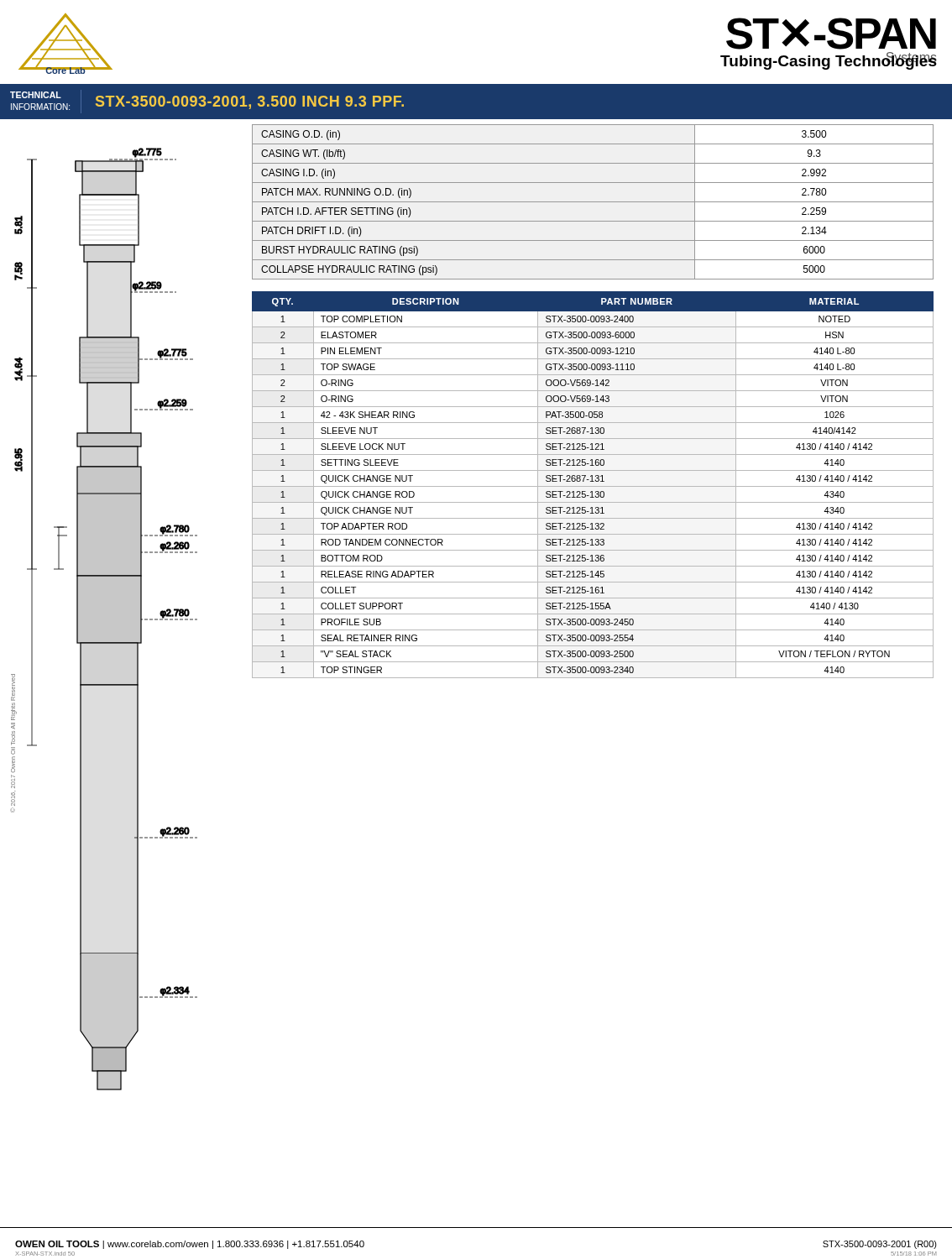This screenshot has width=952, height=1259.
Task: Find "Tubing-Casing Technologies" on this page
Action: coord(829,61)
